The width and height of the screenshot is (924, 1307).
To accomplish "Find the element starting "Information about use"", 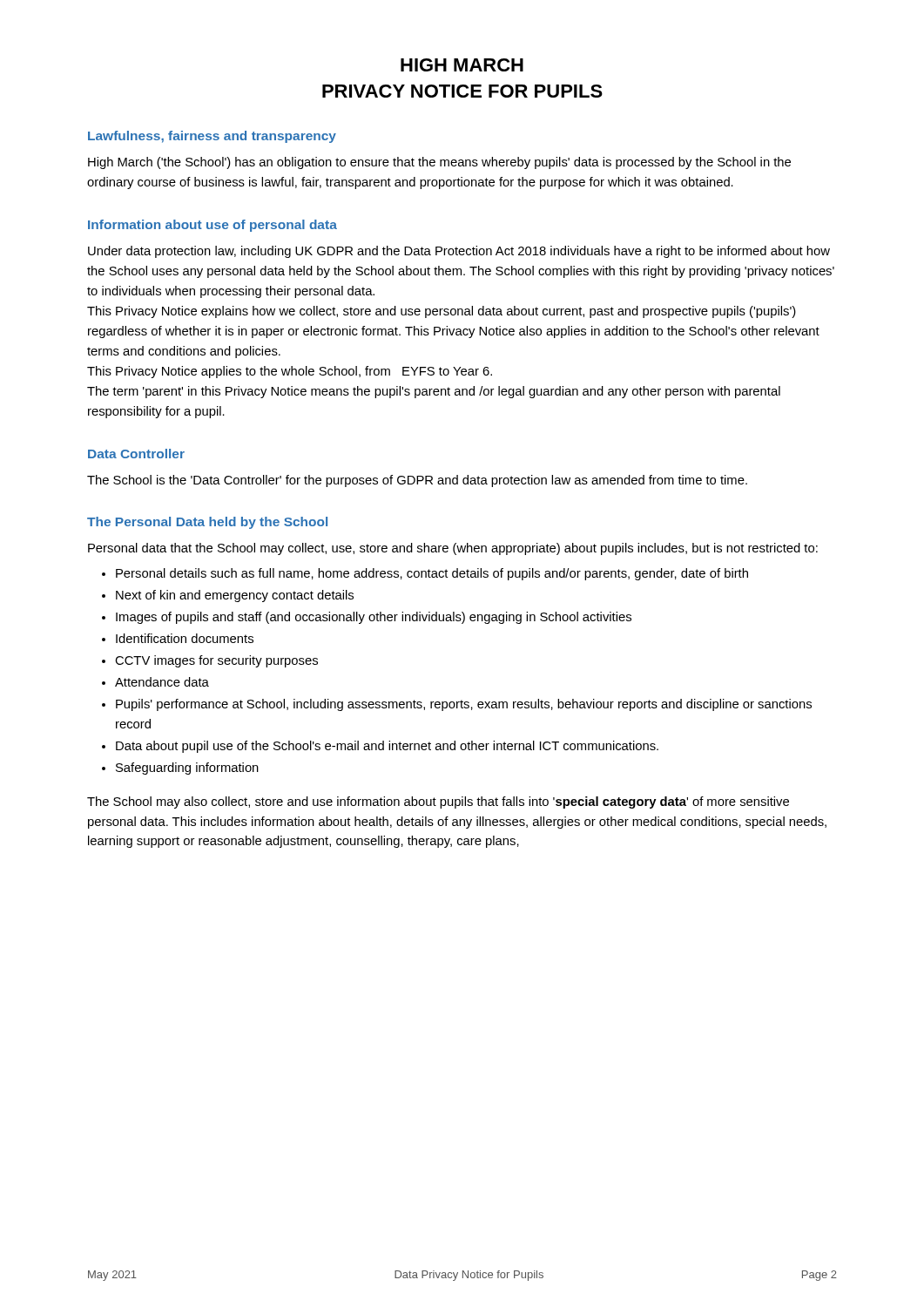I will coord(212,225).
